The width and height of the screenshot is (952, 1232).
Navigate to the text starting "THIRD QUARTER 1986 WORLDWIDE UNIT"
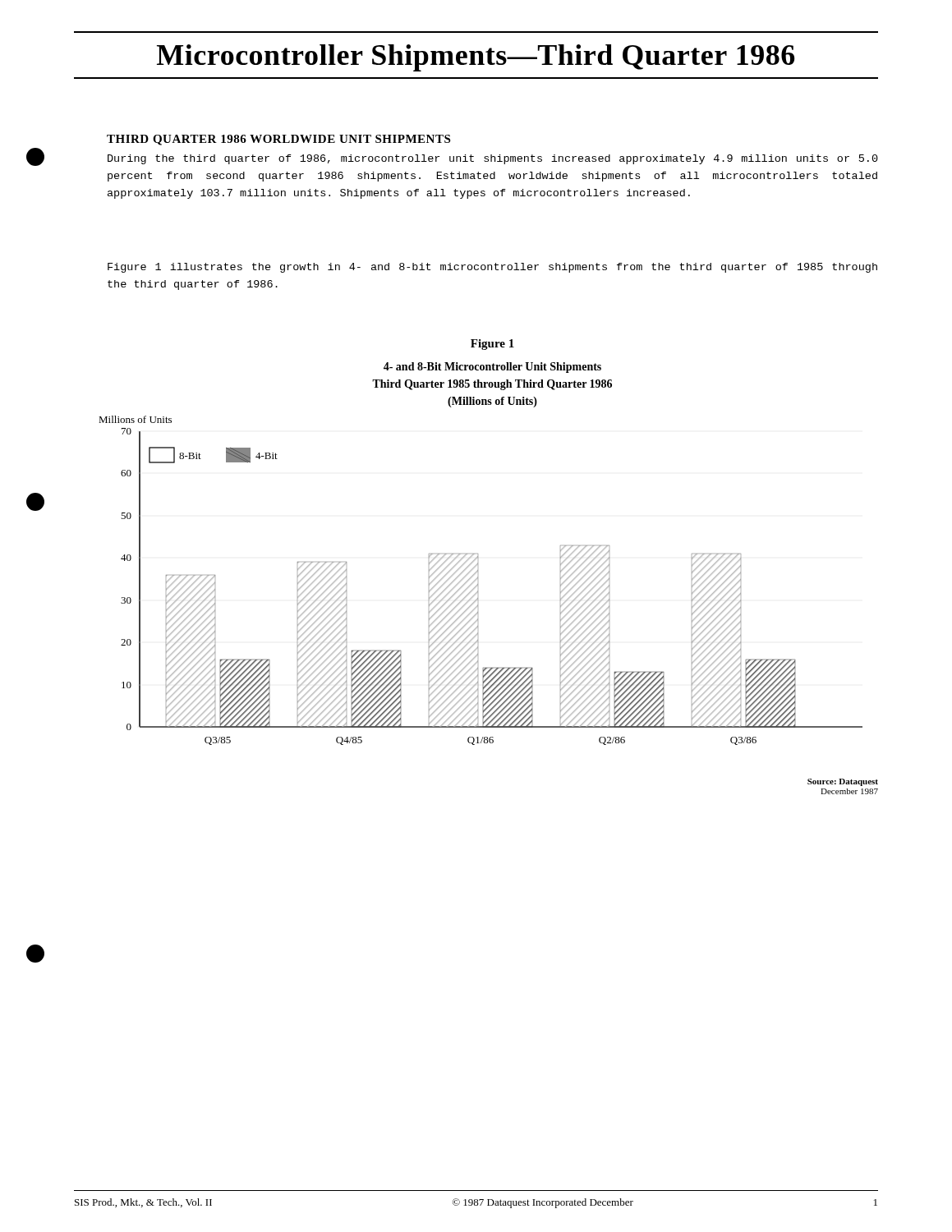point(279,139)
